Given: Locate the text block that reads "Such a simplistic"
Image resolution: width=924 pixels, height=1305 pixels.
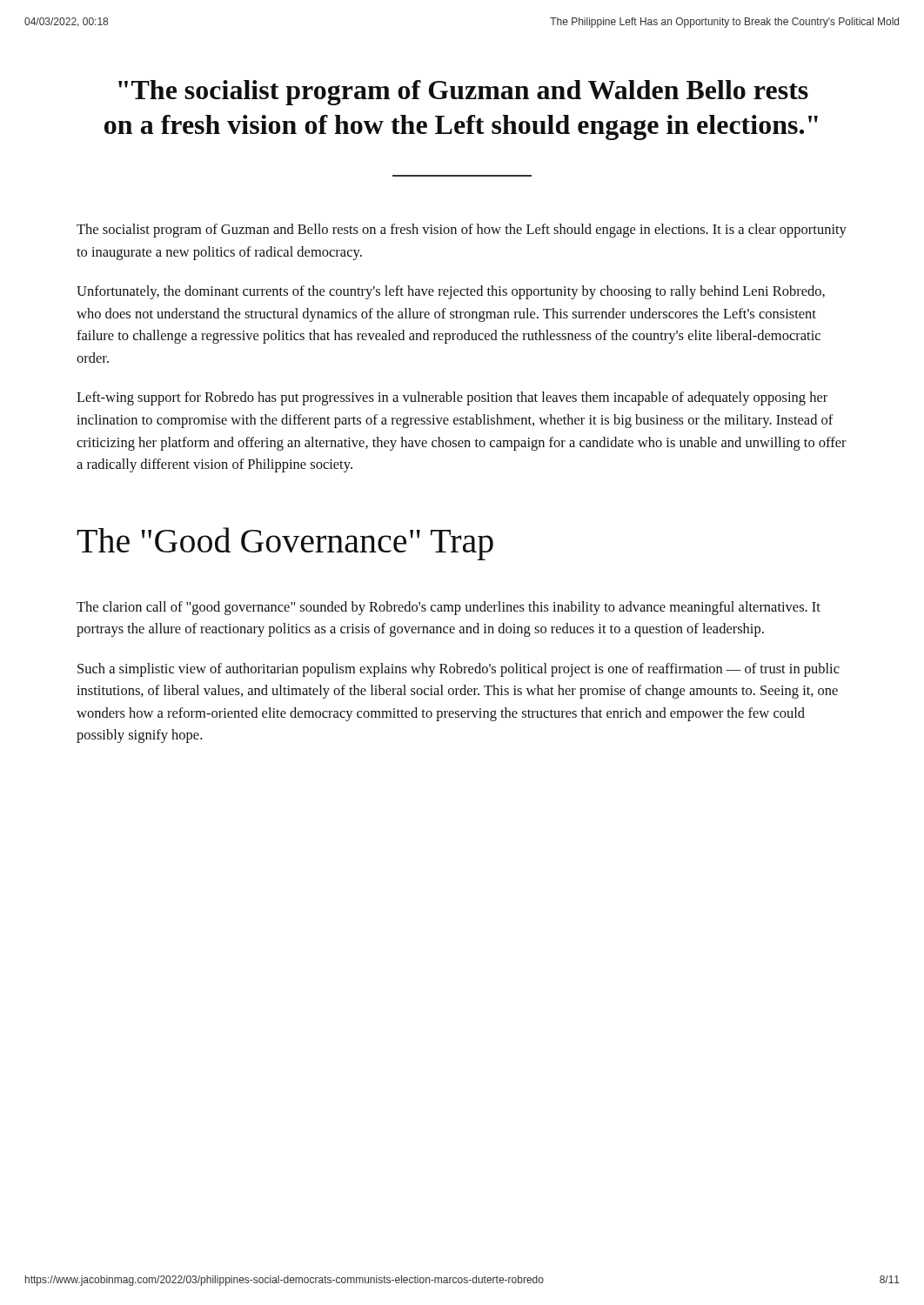Looking at the screenshot, I should [x=458, y=702].
